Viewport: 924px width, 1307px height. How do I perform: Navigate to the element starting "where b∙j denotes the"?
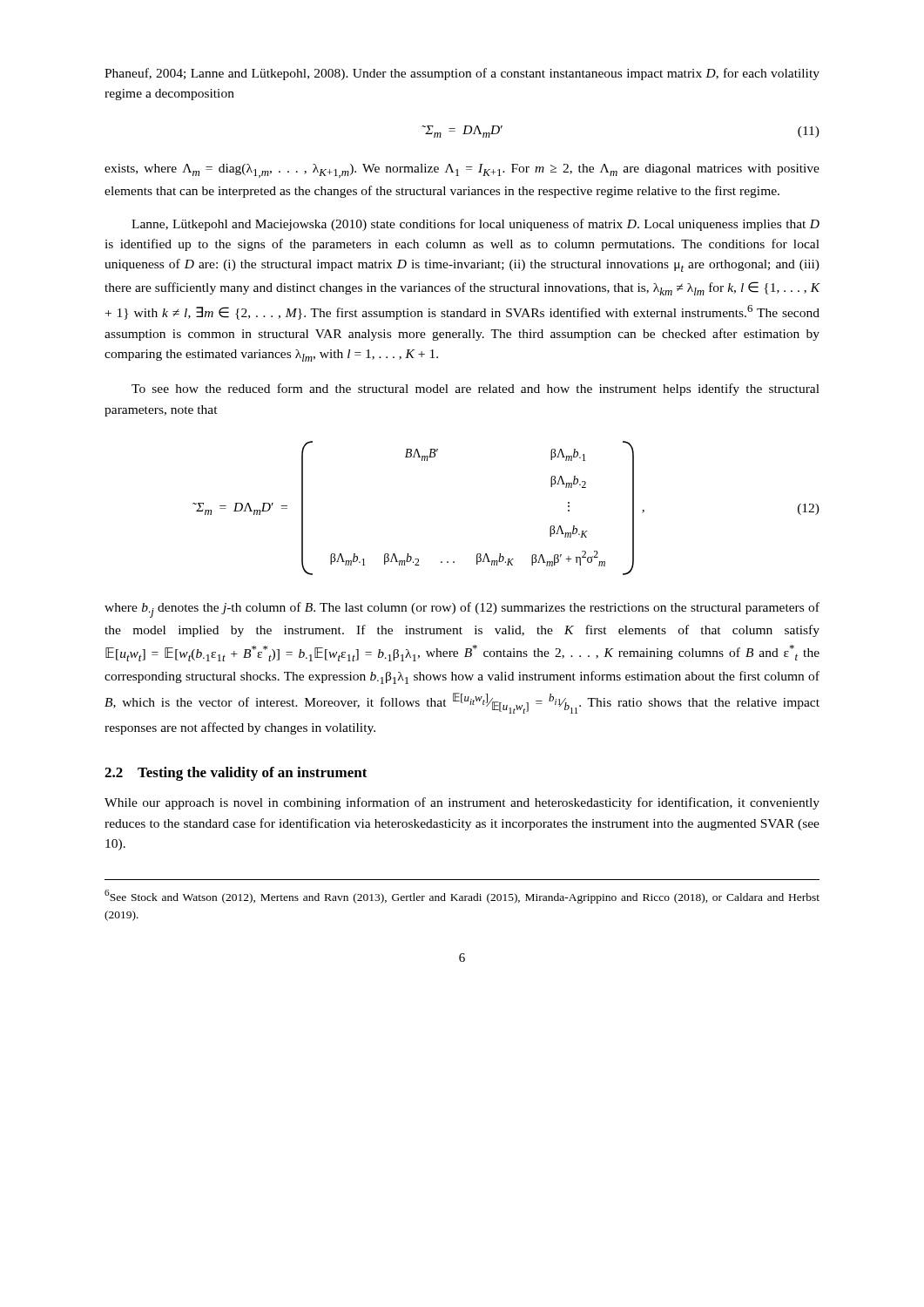[462, 667]
